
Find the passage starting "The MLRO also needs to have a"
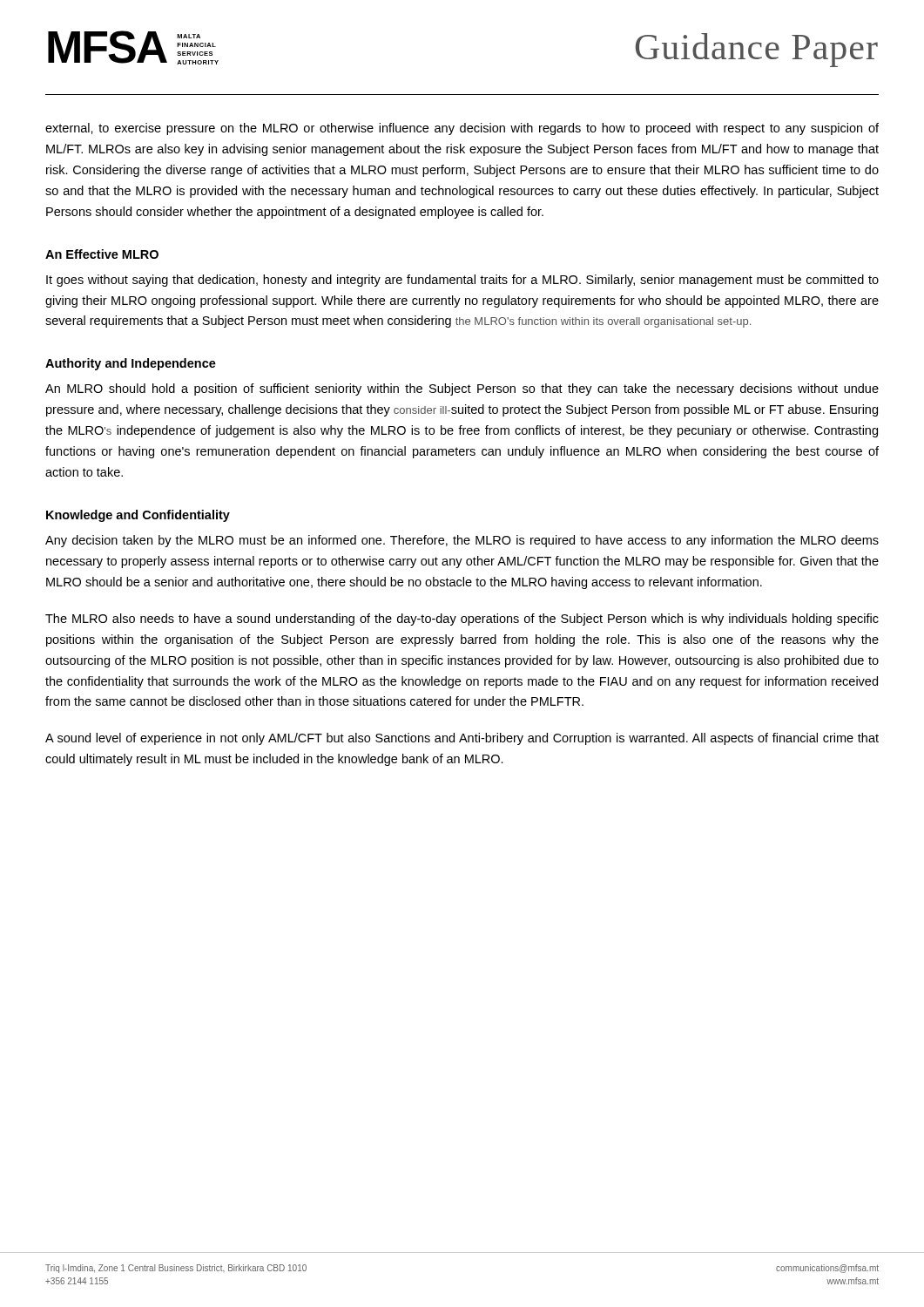point(462,661)
